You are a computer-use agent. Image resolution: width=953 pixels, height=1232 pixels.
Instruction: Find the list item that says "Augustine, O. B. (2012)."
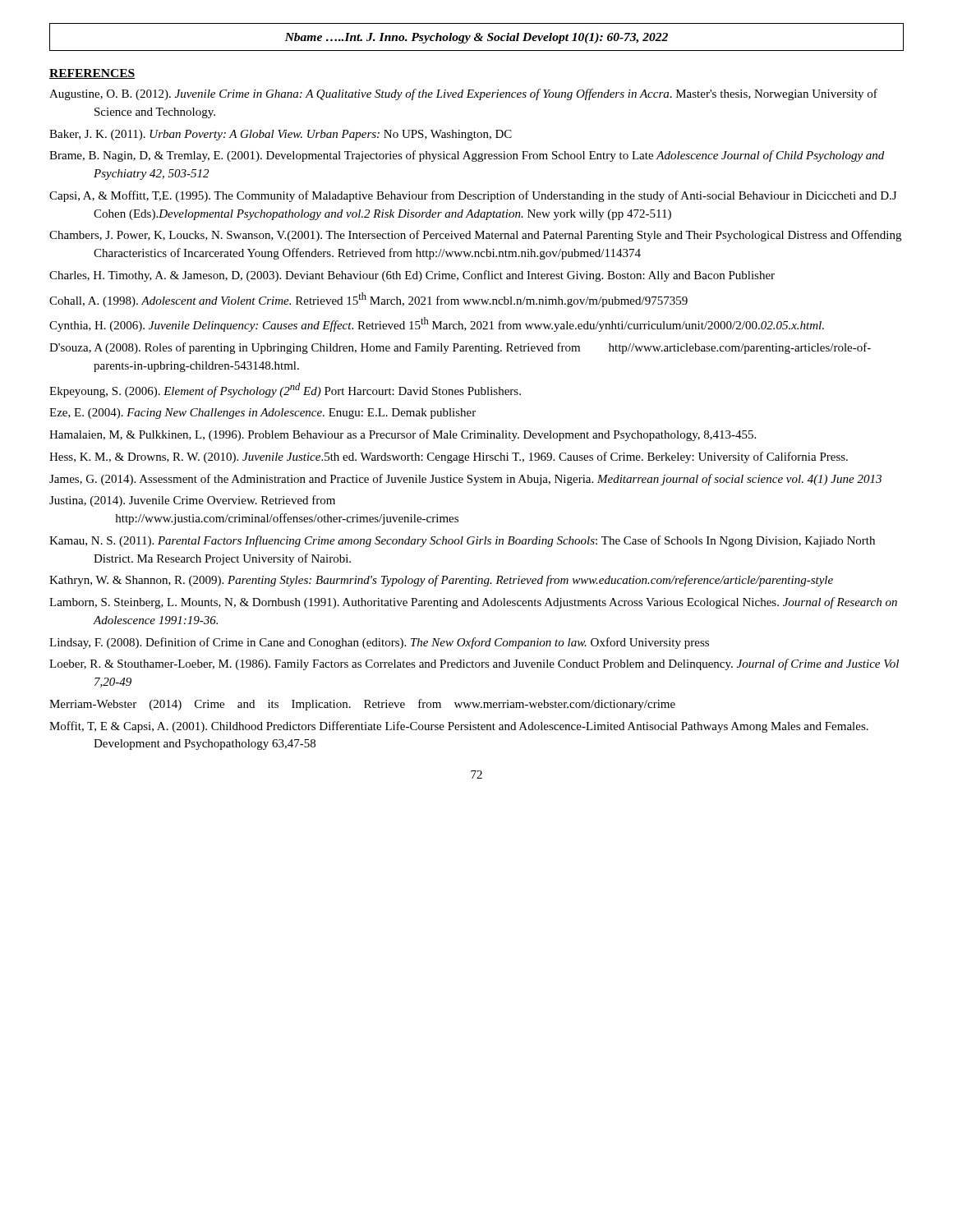463,103
